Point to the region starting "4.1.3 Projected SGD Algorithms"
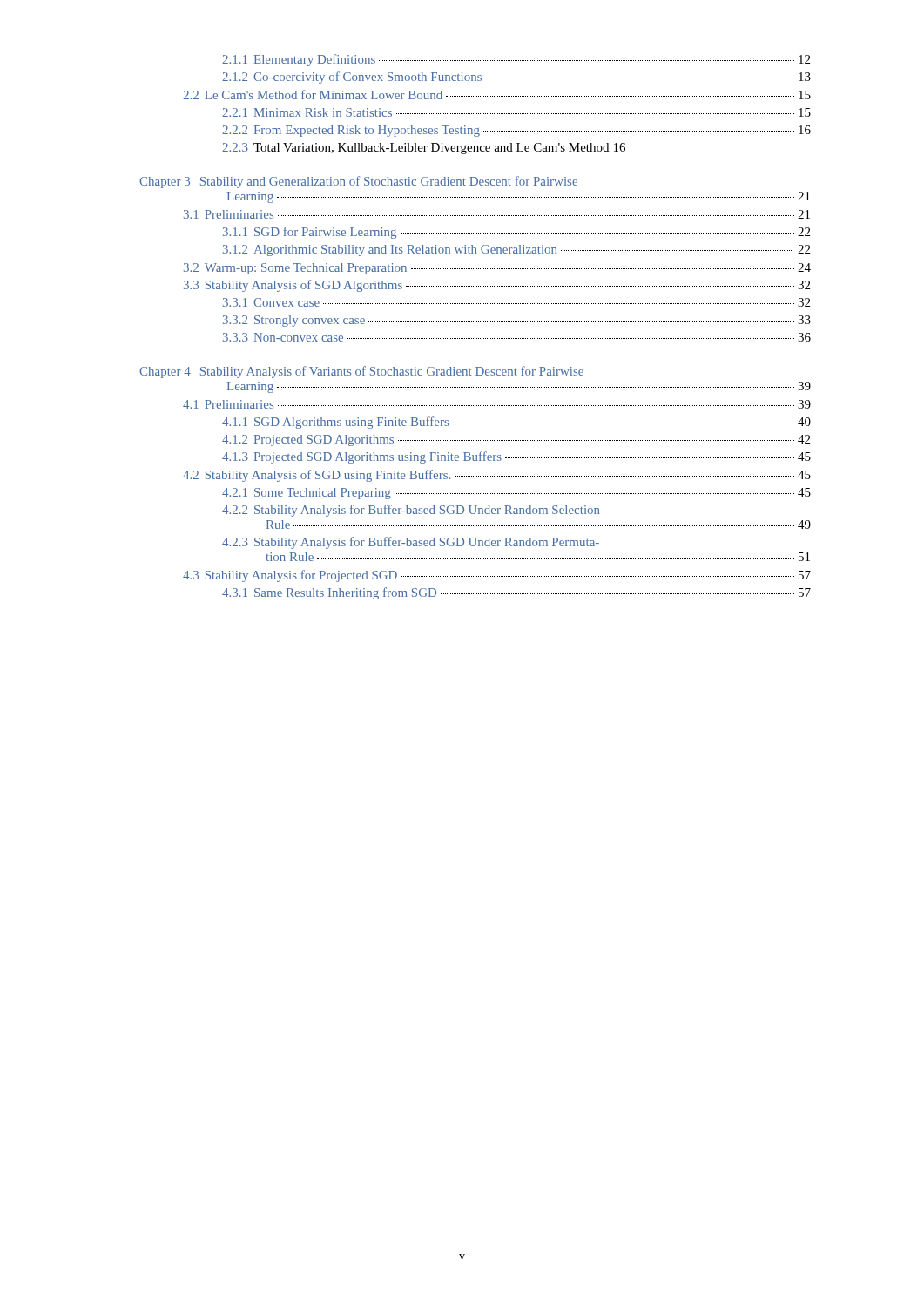The height and width of the screenshot is (1307, 924). pyautogui.click(x=516, y=457)
